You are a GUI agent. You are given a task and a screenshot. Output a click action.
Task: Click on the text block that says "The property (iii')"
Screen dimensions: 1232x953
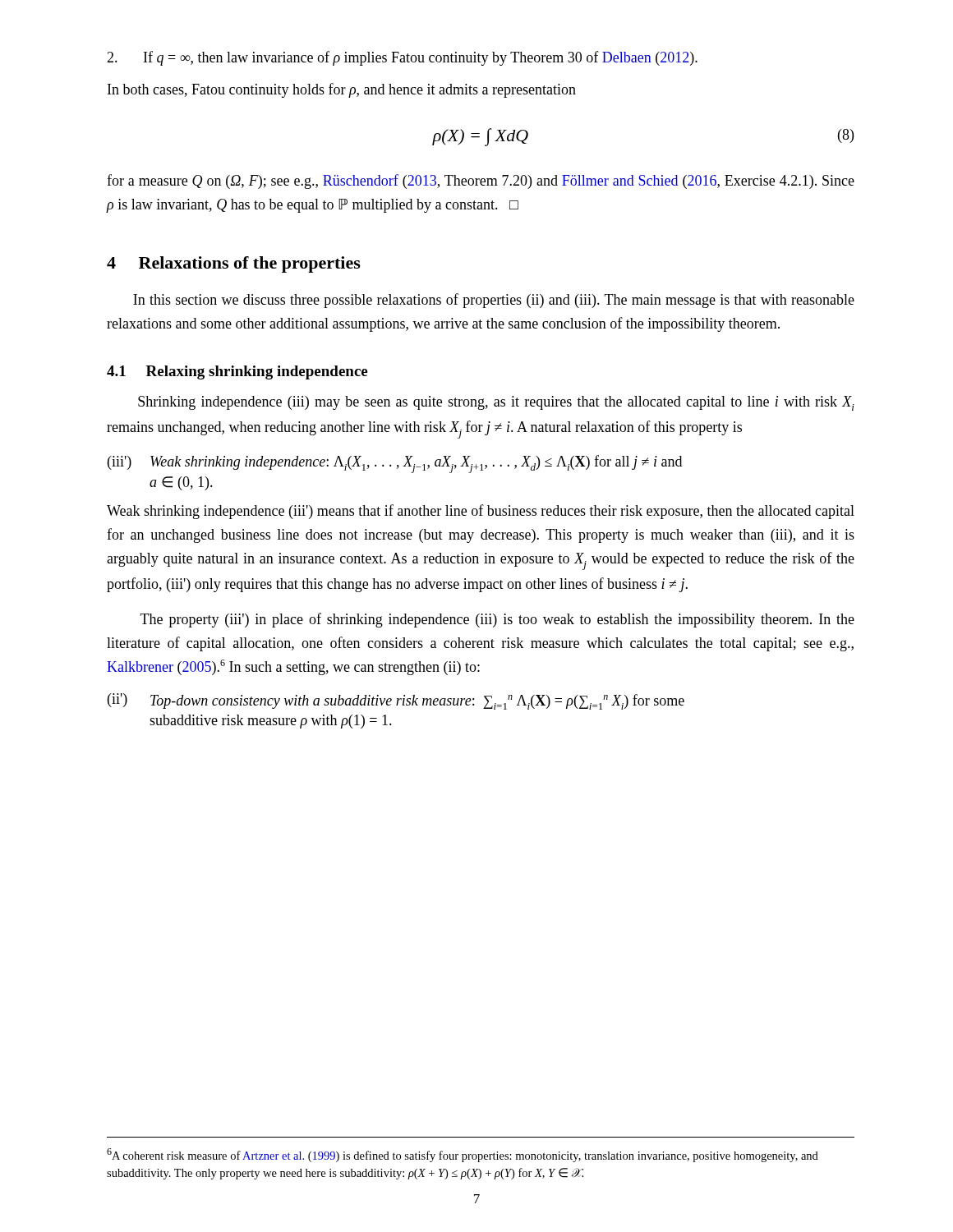(x=481, y=643)
